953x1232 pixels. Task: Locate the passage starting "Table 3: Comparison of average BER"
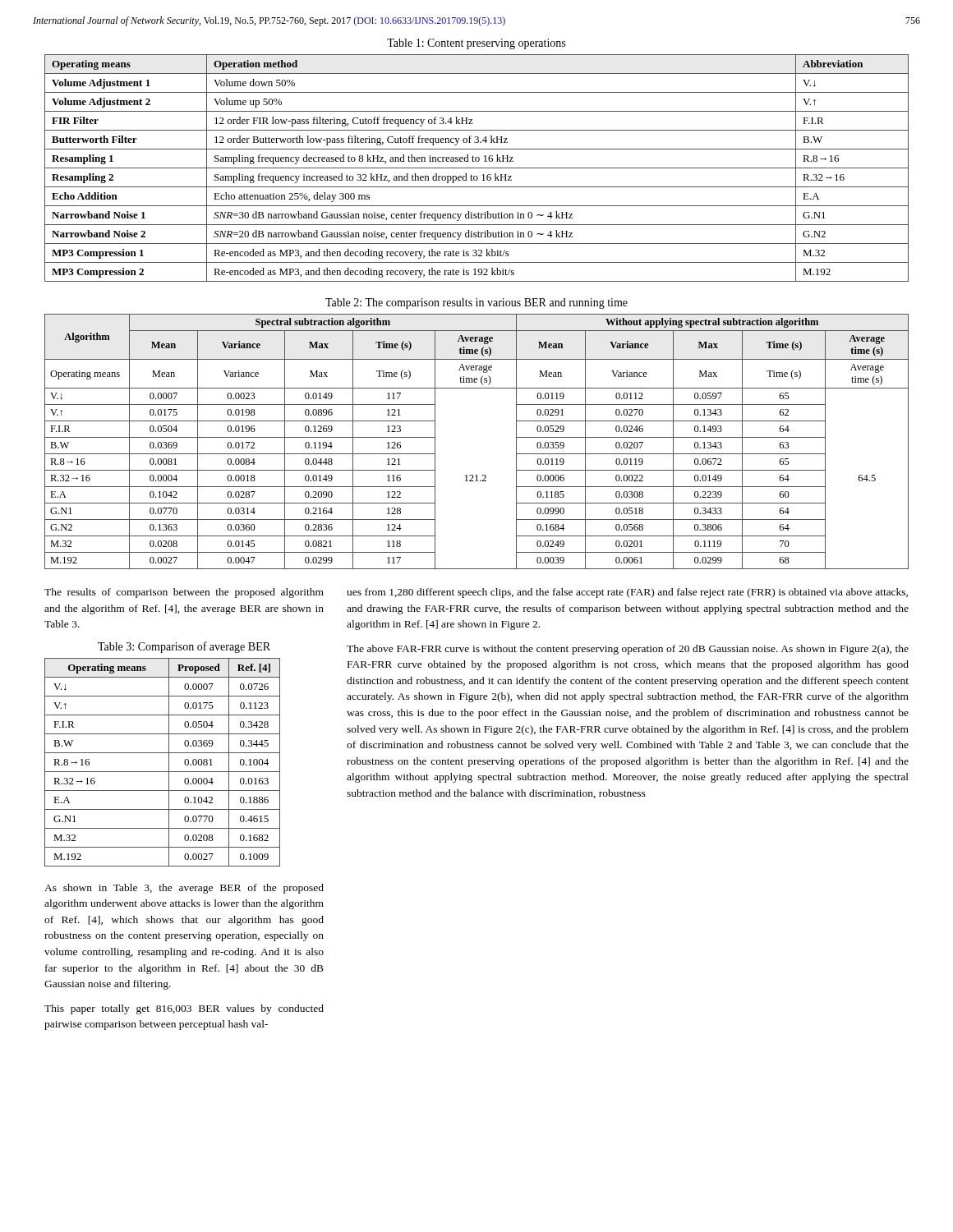pyautogui.click(x=184, y=647)
